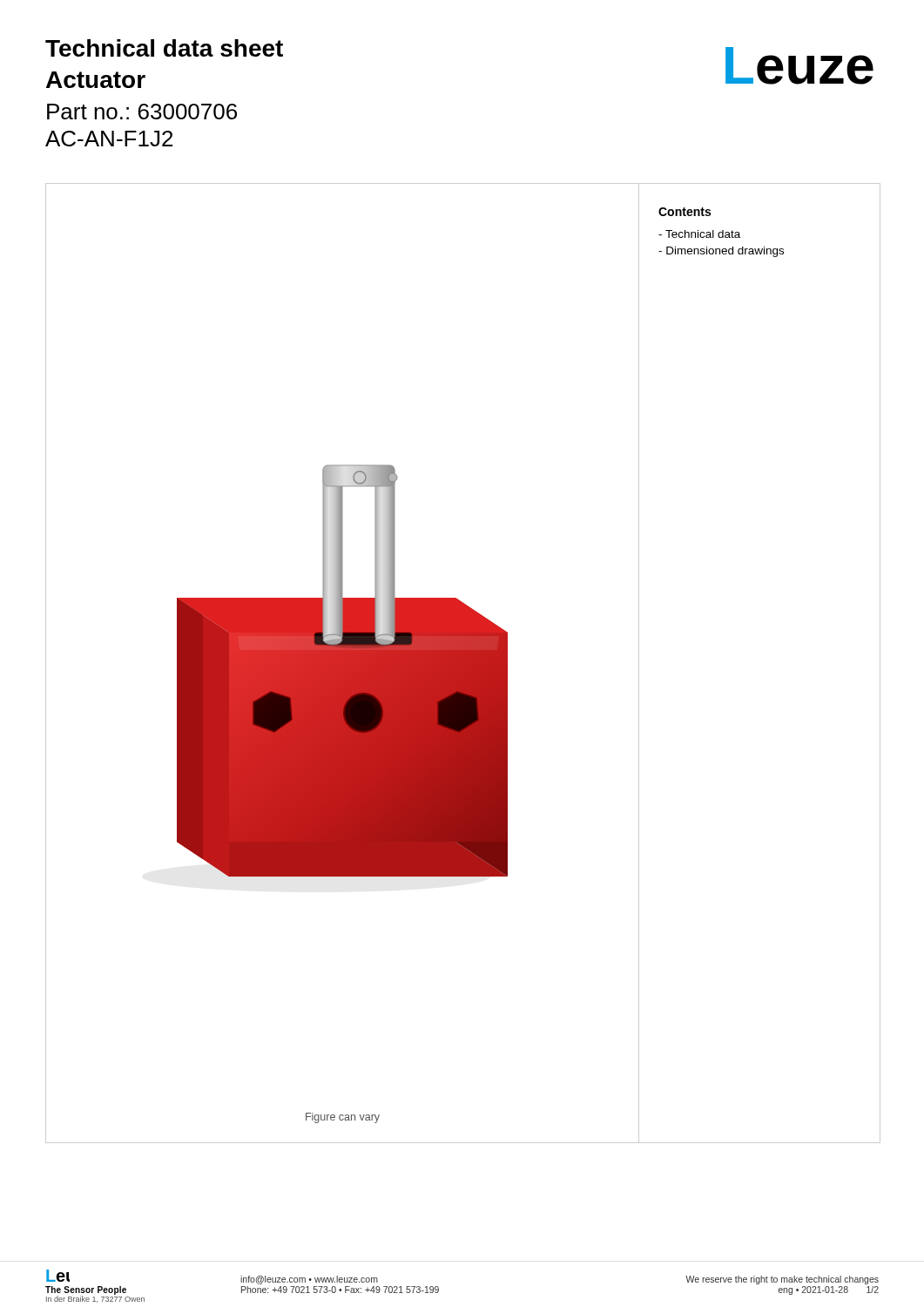
Task: Select the block starting "Figure can vary"
Action: pos(342,1117)
